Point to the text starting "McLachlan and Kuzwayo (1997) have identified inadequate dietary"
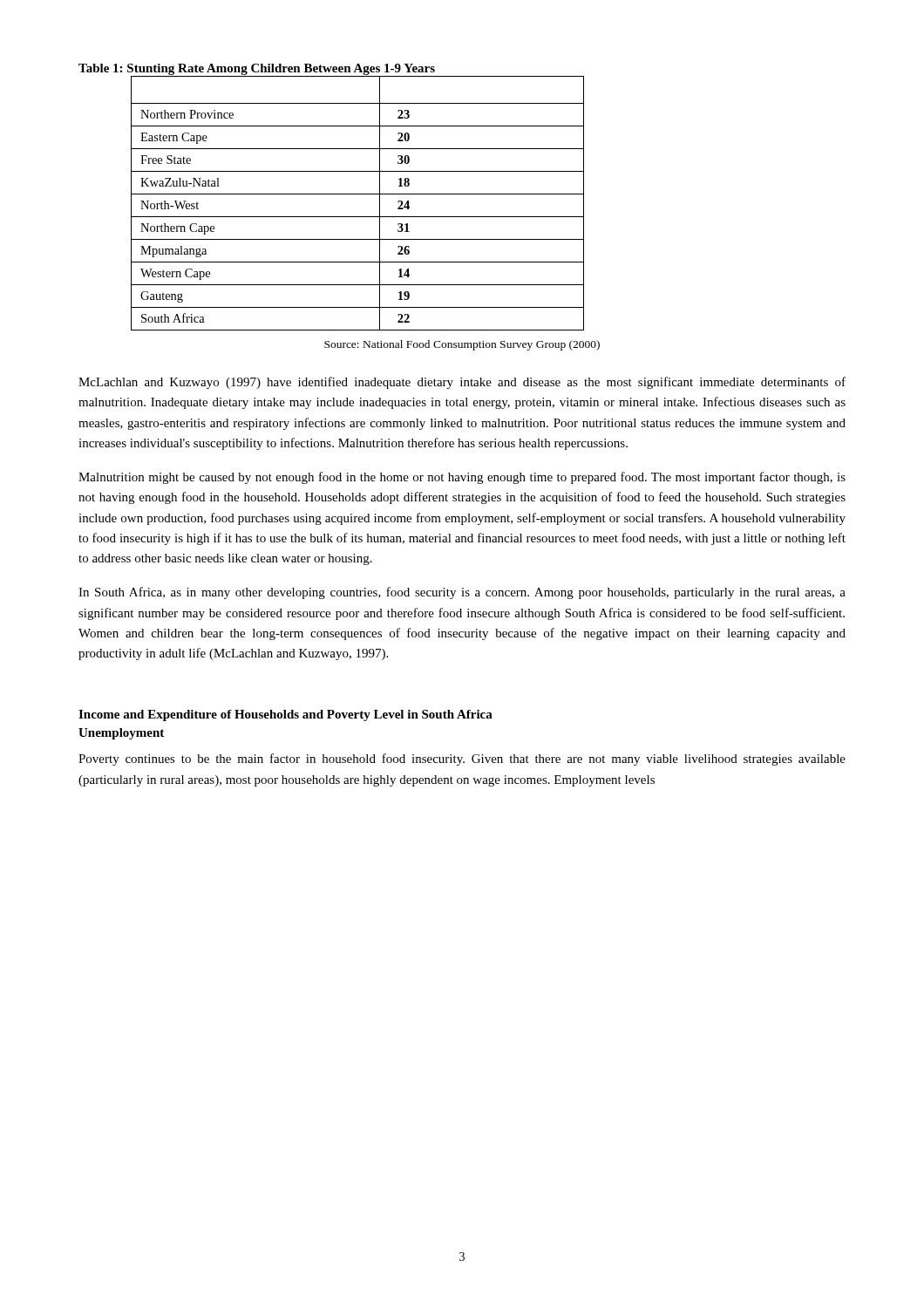 coord(462,413)
